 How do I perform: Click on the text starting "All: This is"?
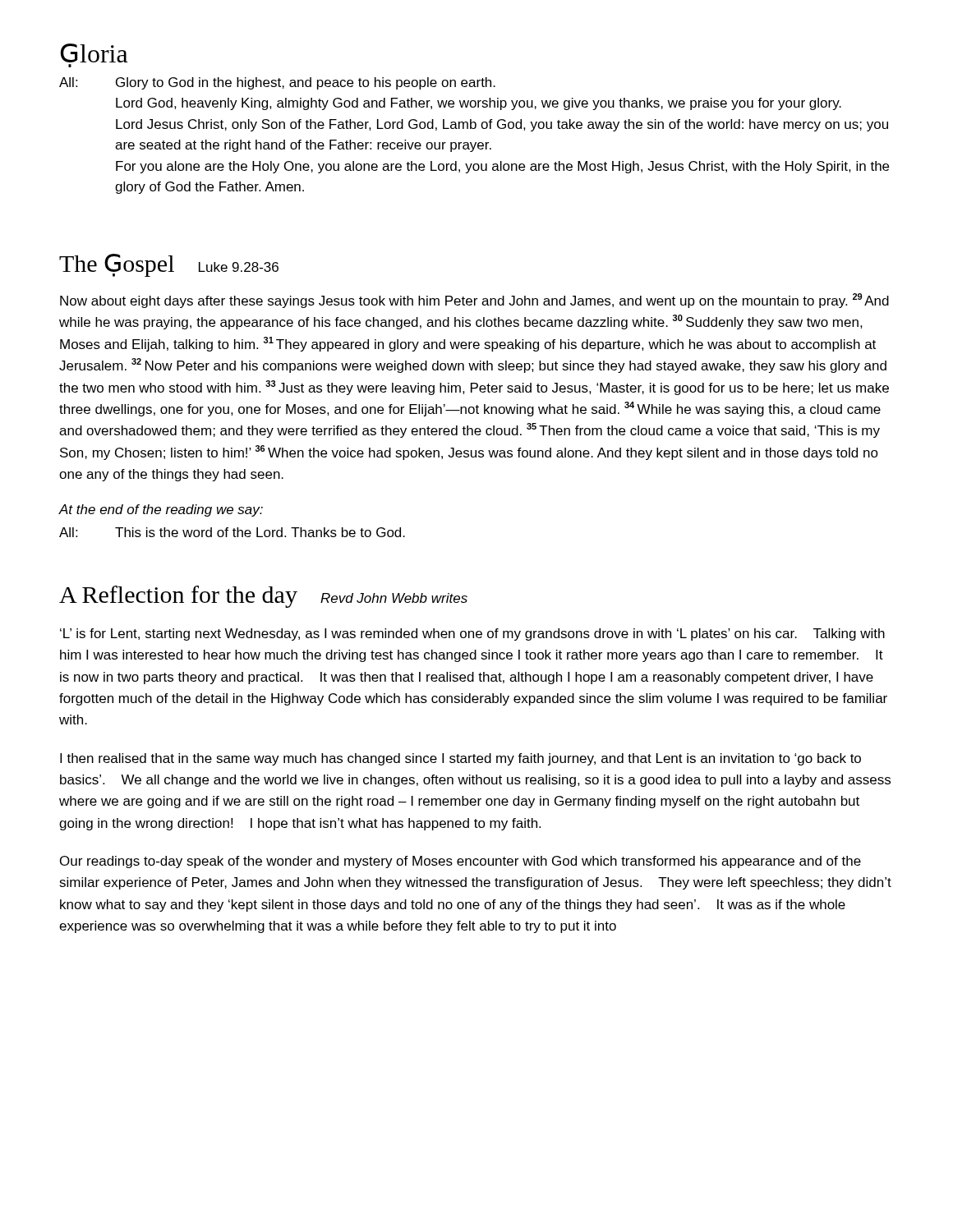(232, 532)
